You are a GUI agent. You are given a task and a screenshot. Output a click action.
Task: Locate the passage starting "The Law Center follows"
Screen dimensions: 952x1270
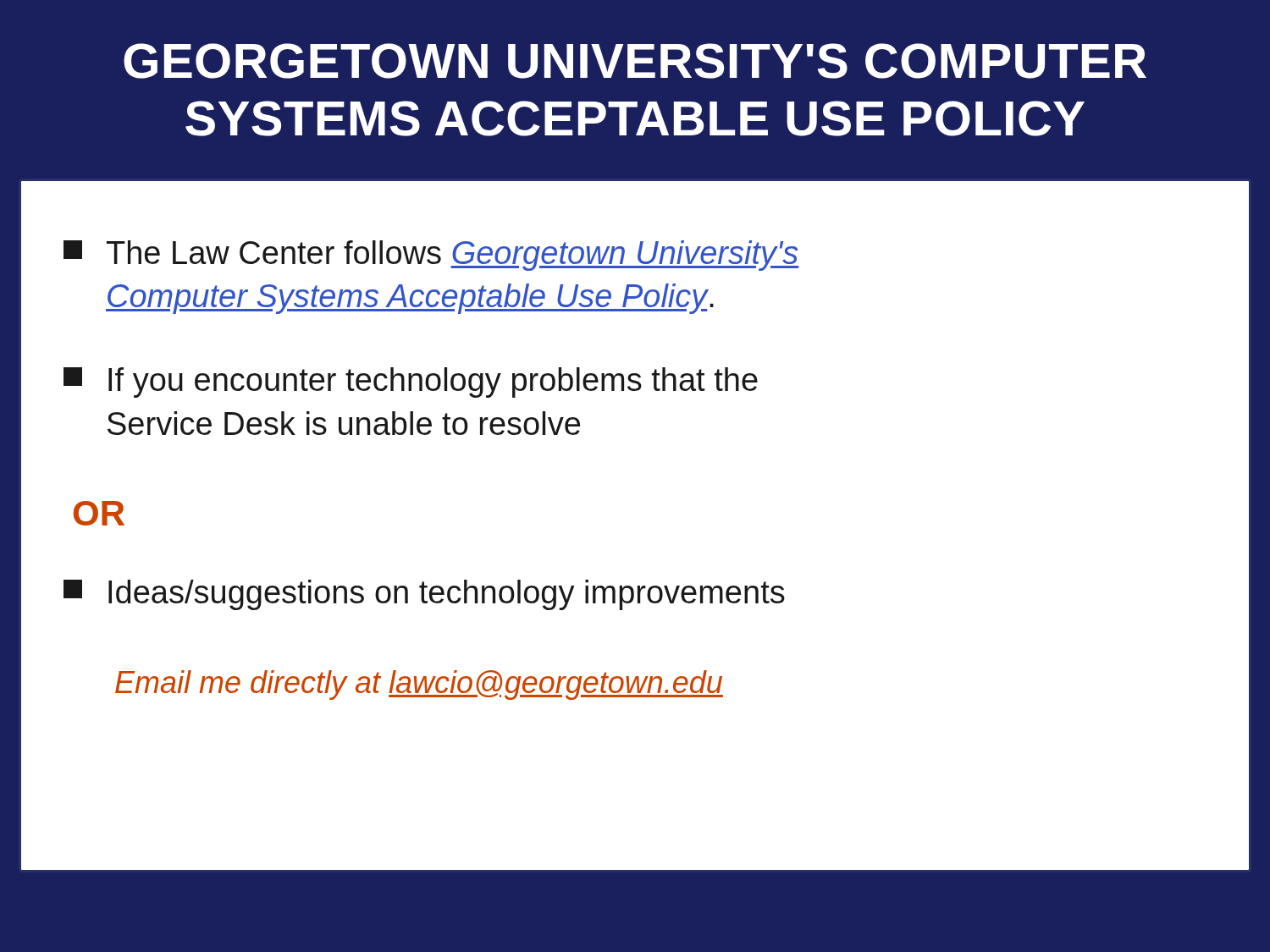pyautogui.click(x=635, y=275)
